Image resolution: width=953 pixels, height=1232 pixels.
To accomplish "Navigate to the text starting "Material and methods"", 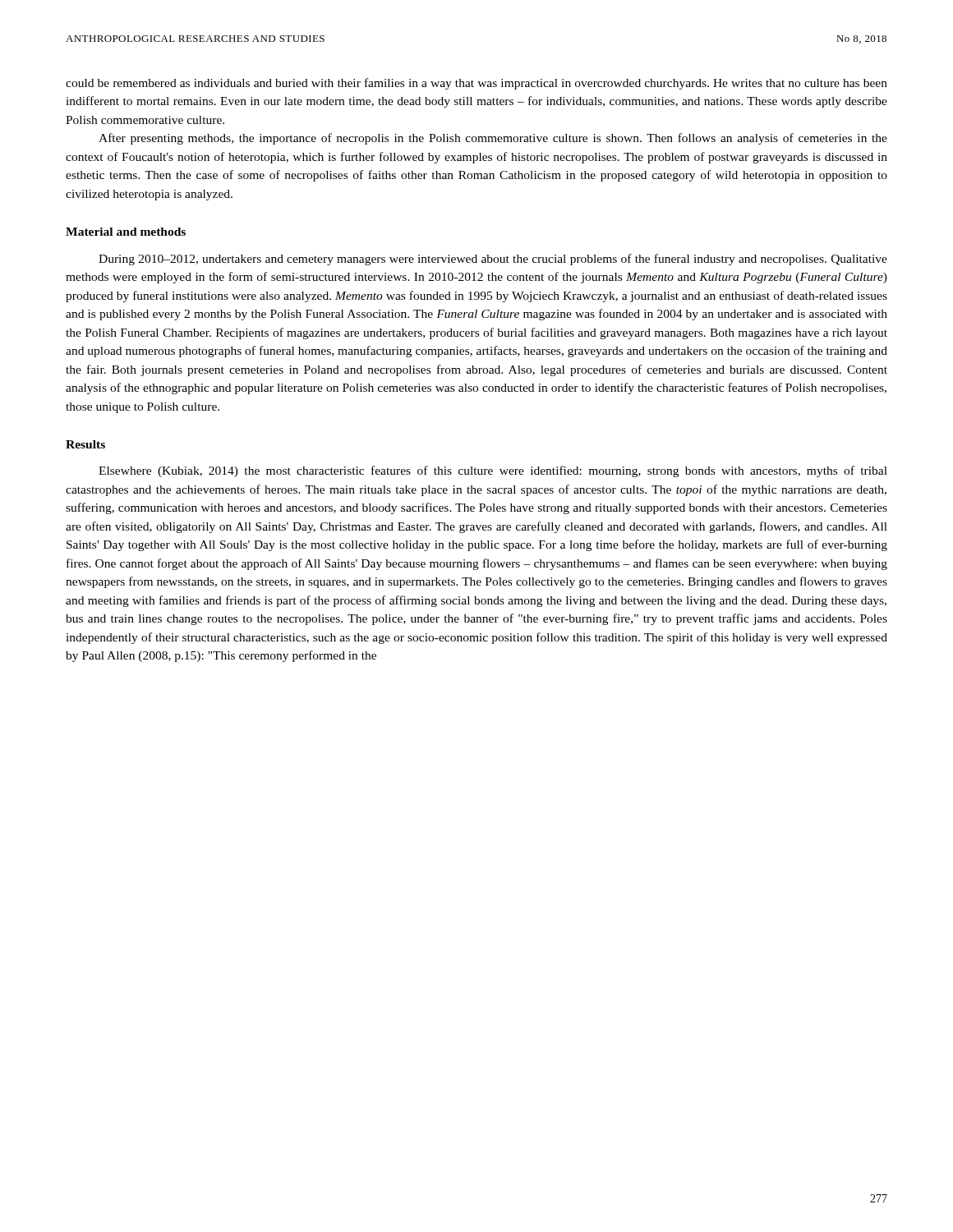I will click(126, 231).
